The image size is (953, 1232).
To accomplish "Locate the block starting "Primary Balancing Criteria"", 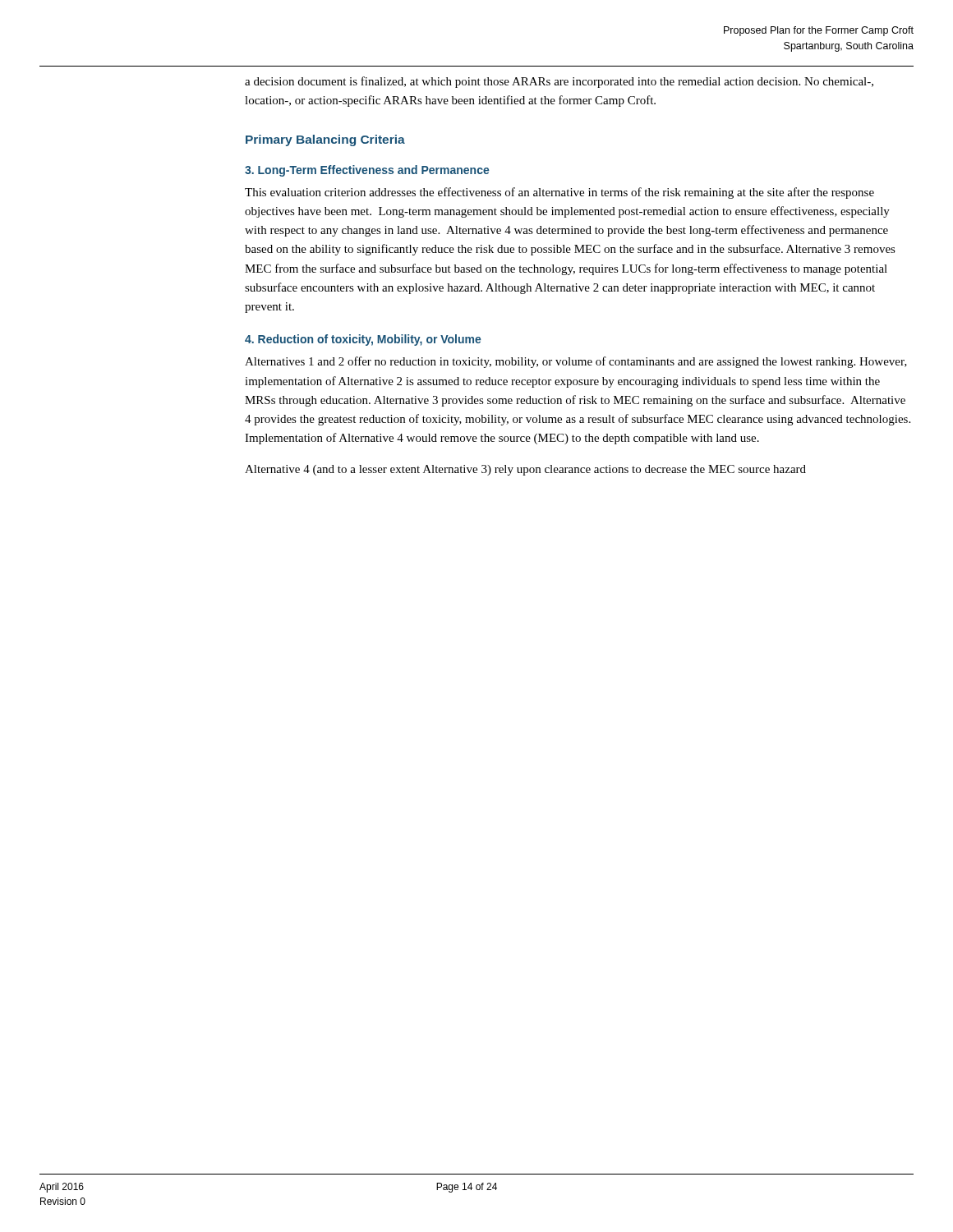I will 325,139.
